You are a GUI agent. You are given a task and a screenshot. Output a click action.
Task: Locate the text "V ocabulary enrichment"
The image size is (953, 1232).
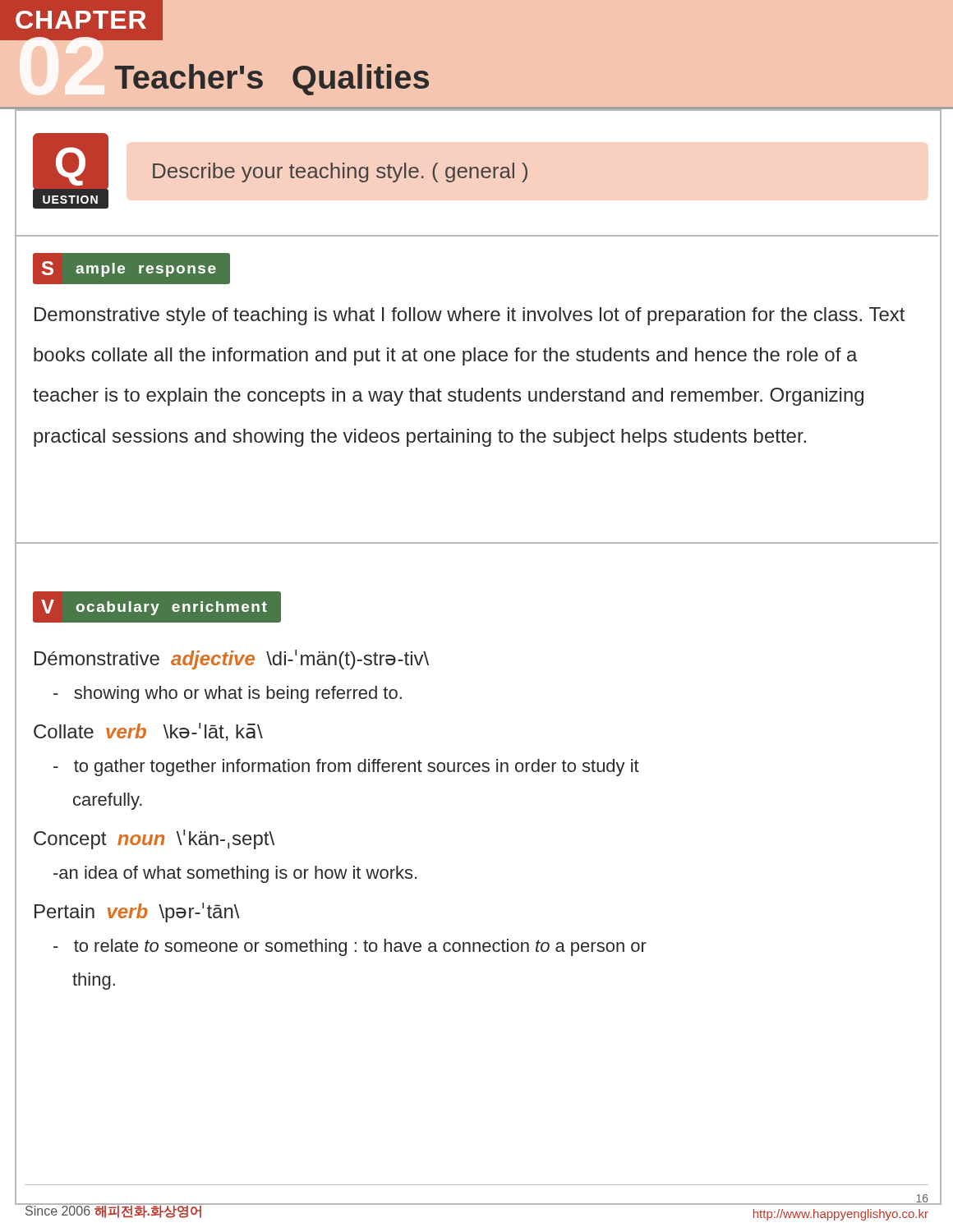pos(157,607)
